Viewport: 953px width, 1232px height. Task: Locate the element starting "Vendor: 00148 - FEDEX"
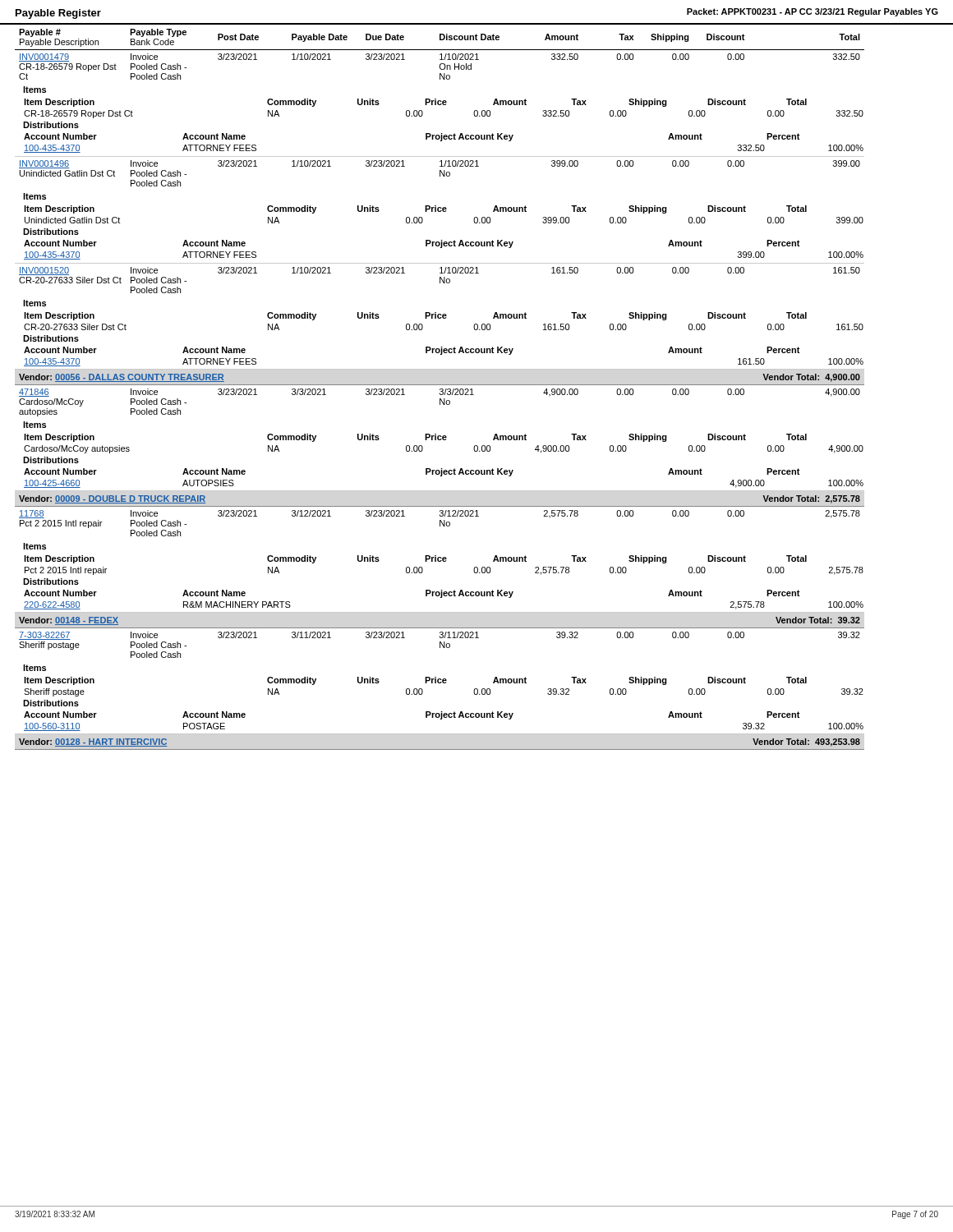69,620
